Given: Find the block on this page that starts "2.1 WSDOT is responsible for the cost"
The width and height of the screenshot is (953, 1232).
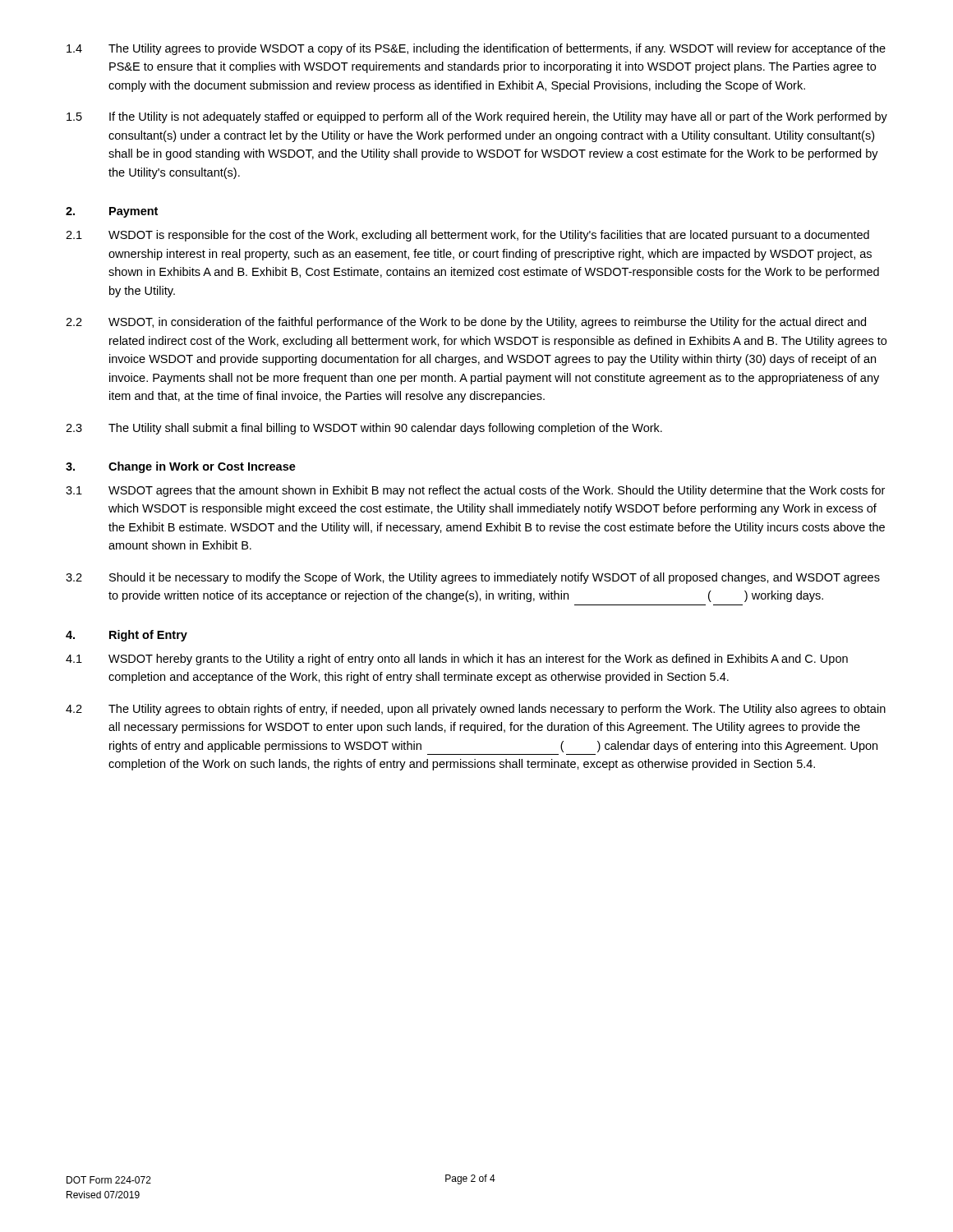Looking at the screenshot, I should tap(476, 263).
